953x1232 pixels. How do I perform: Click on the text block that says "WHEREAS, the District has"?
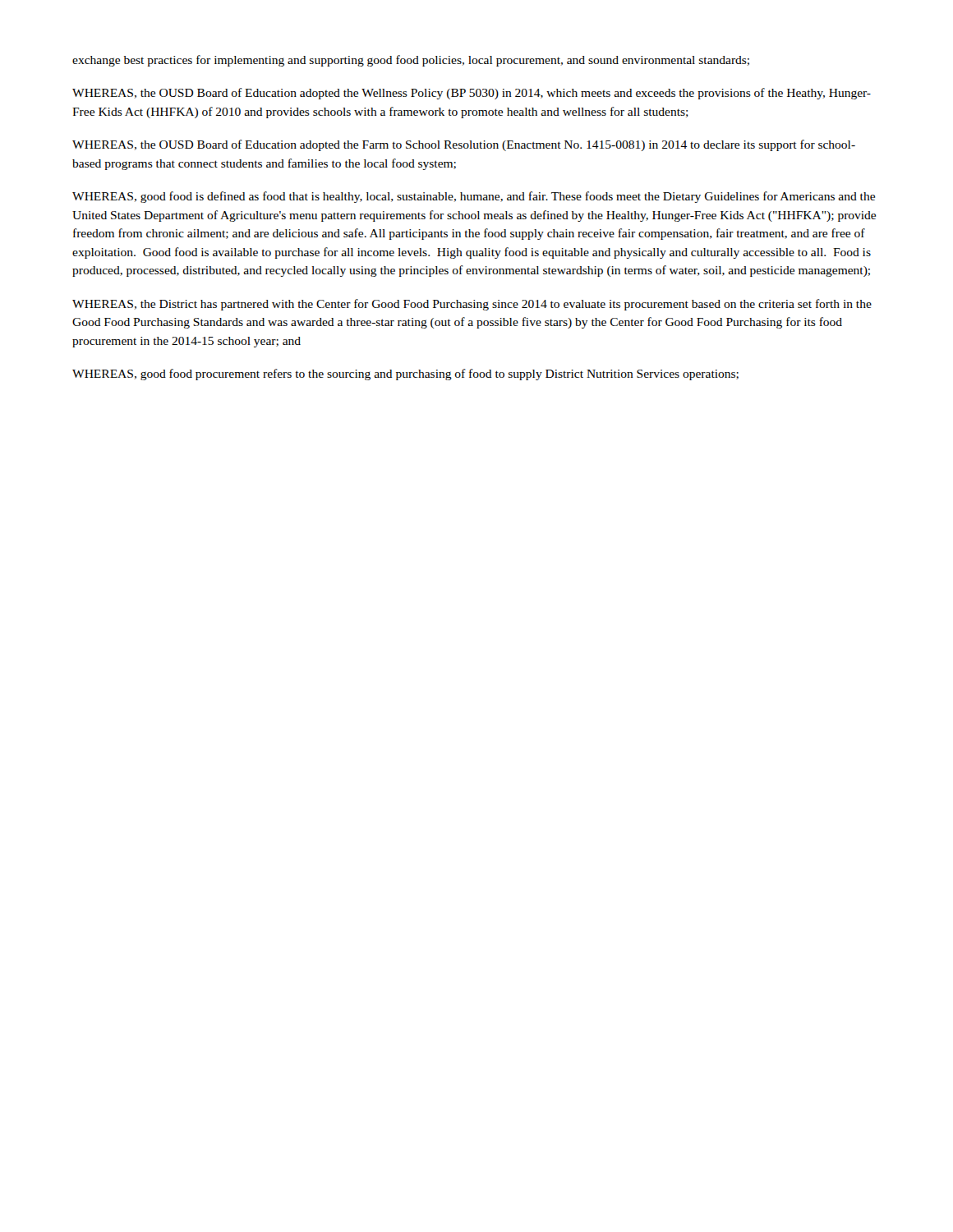472,322
